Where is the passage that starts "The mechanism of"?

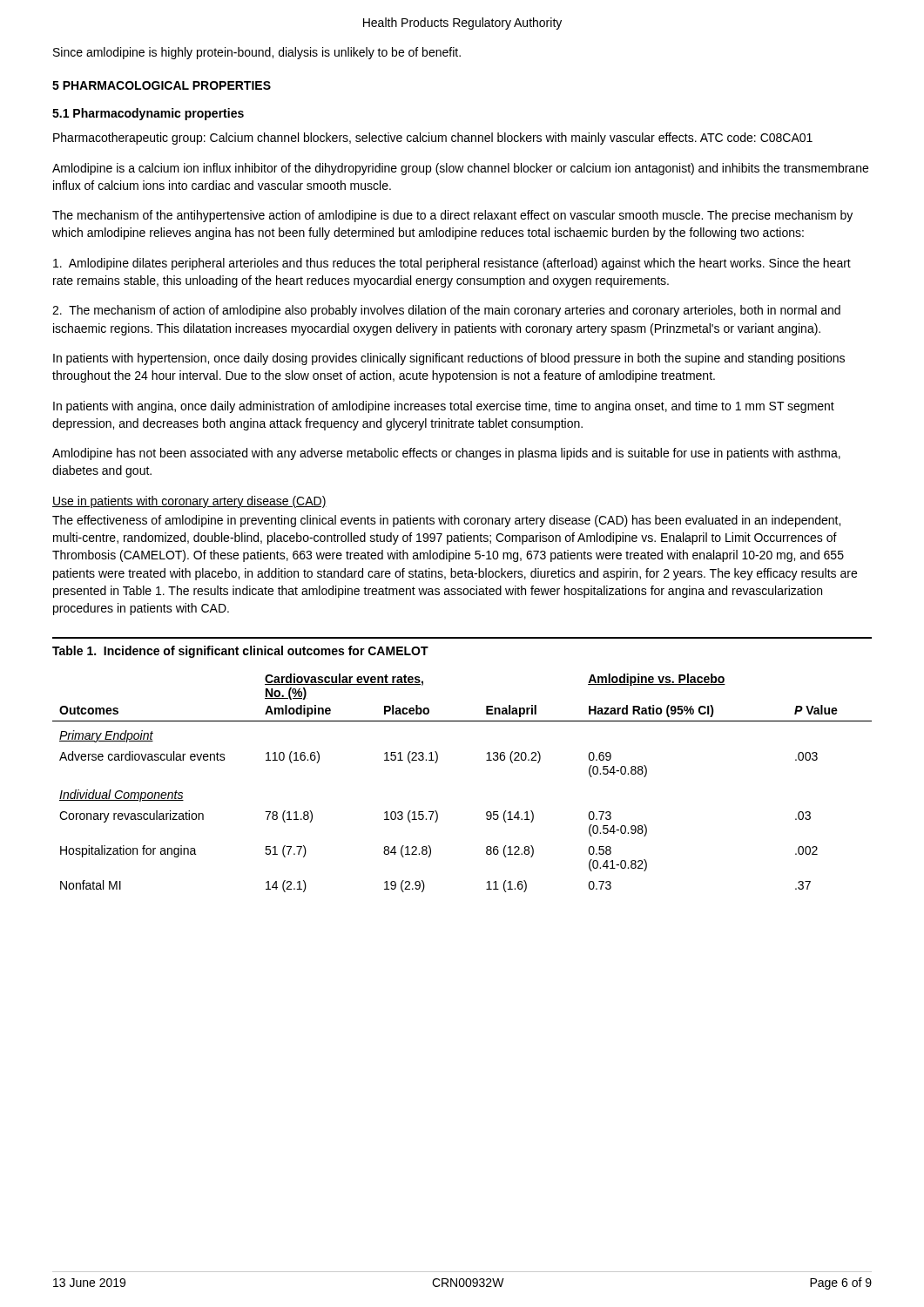coord(453,224)
